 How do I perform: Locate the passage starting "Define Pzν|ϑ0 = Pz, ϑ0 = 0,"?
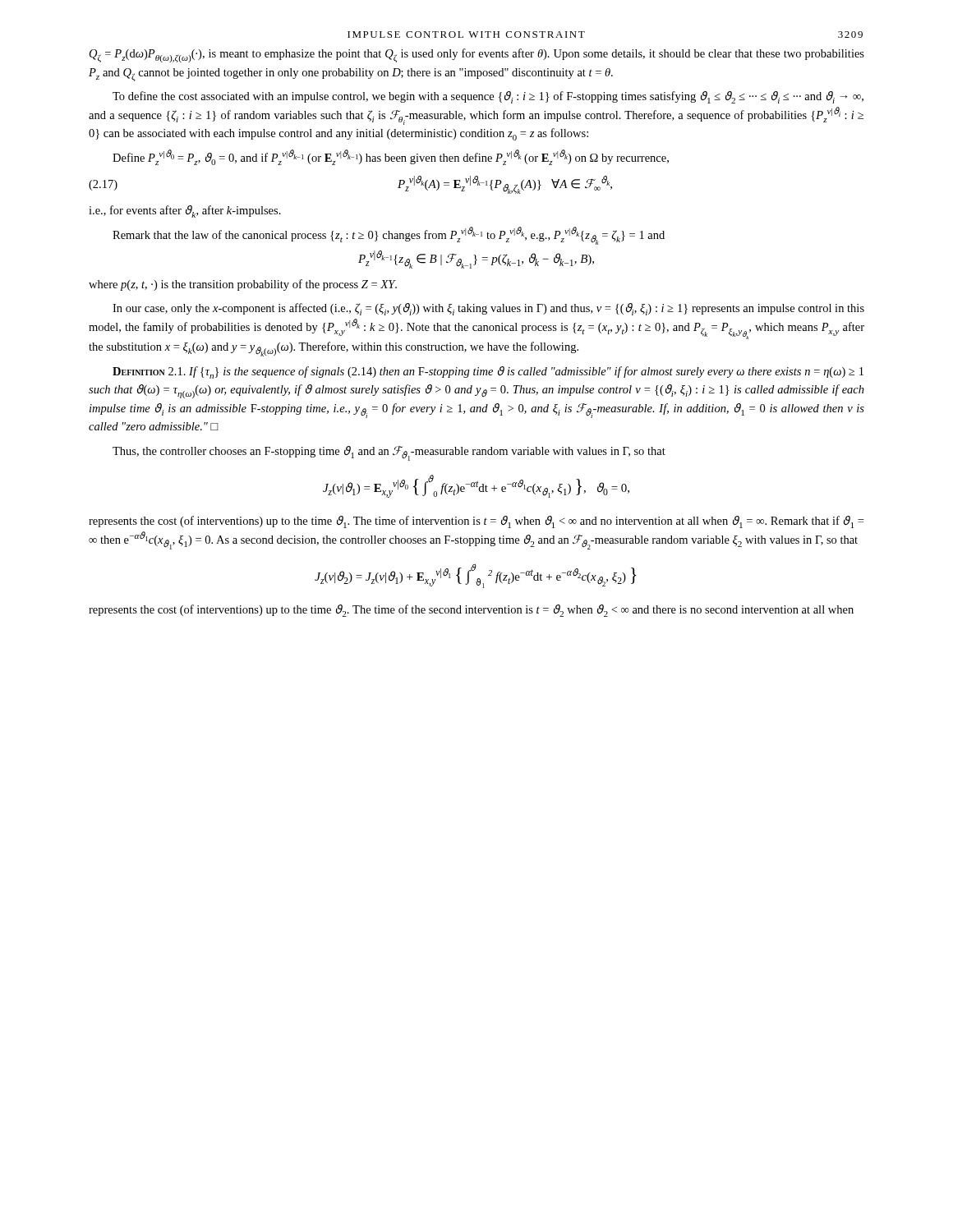click(476, 158)
